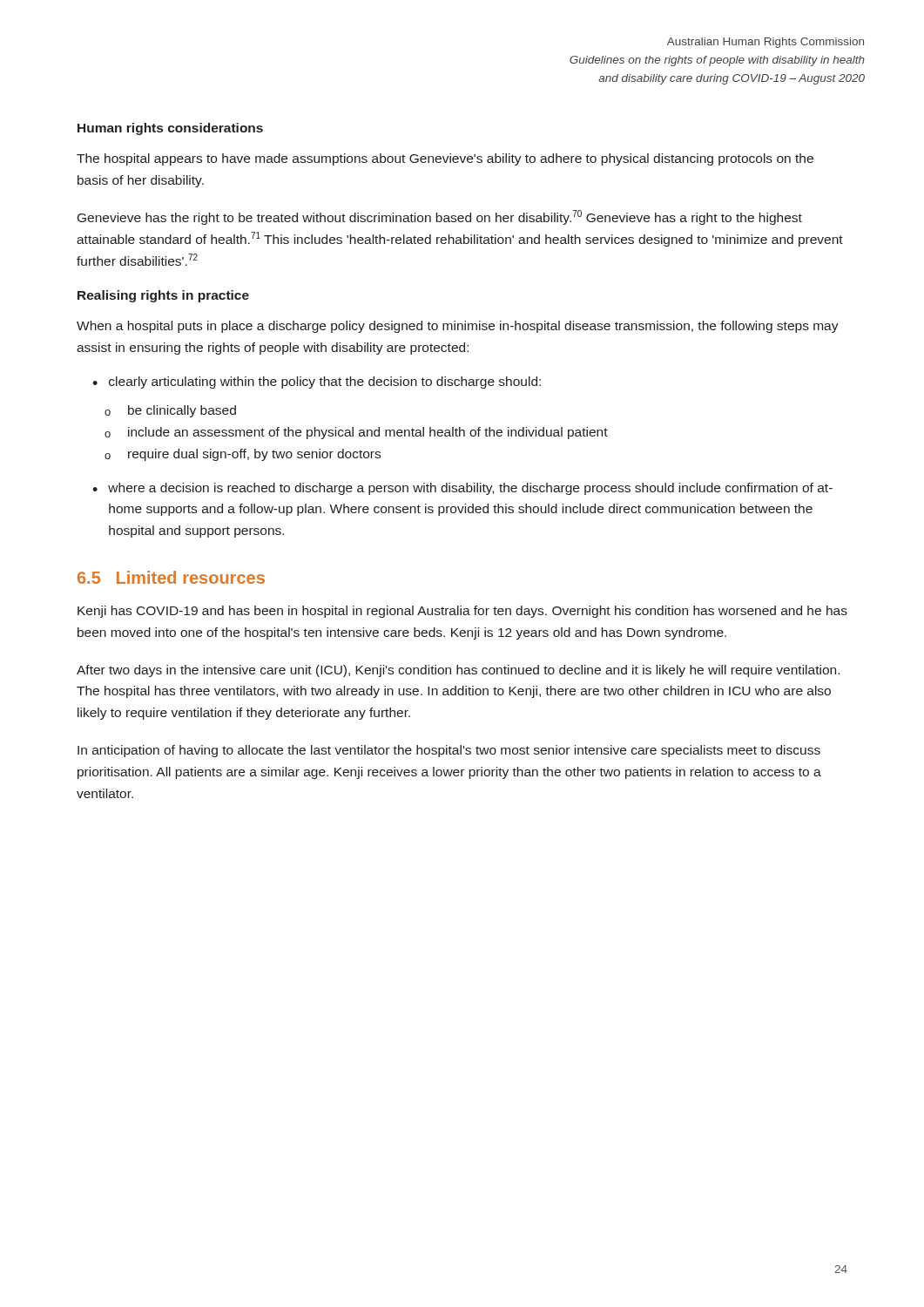924x1307 pixels.
Task: Where is the passage that starts "In anticipation of"?
Action: pos(449,771)
